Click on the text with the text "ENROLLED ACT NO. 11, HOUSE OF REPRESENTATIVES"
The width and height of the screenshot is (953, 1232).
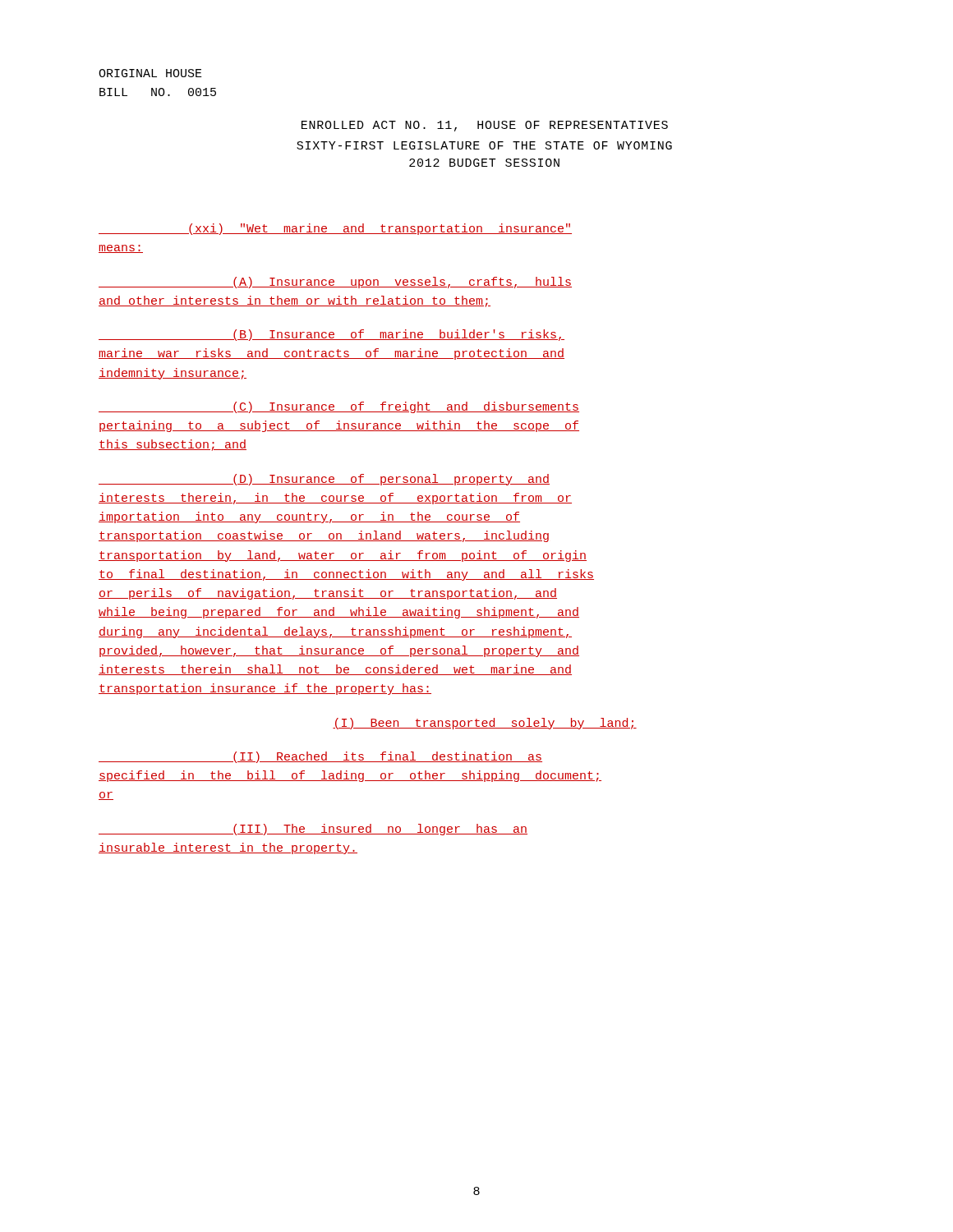click(x=485, y=126)
